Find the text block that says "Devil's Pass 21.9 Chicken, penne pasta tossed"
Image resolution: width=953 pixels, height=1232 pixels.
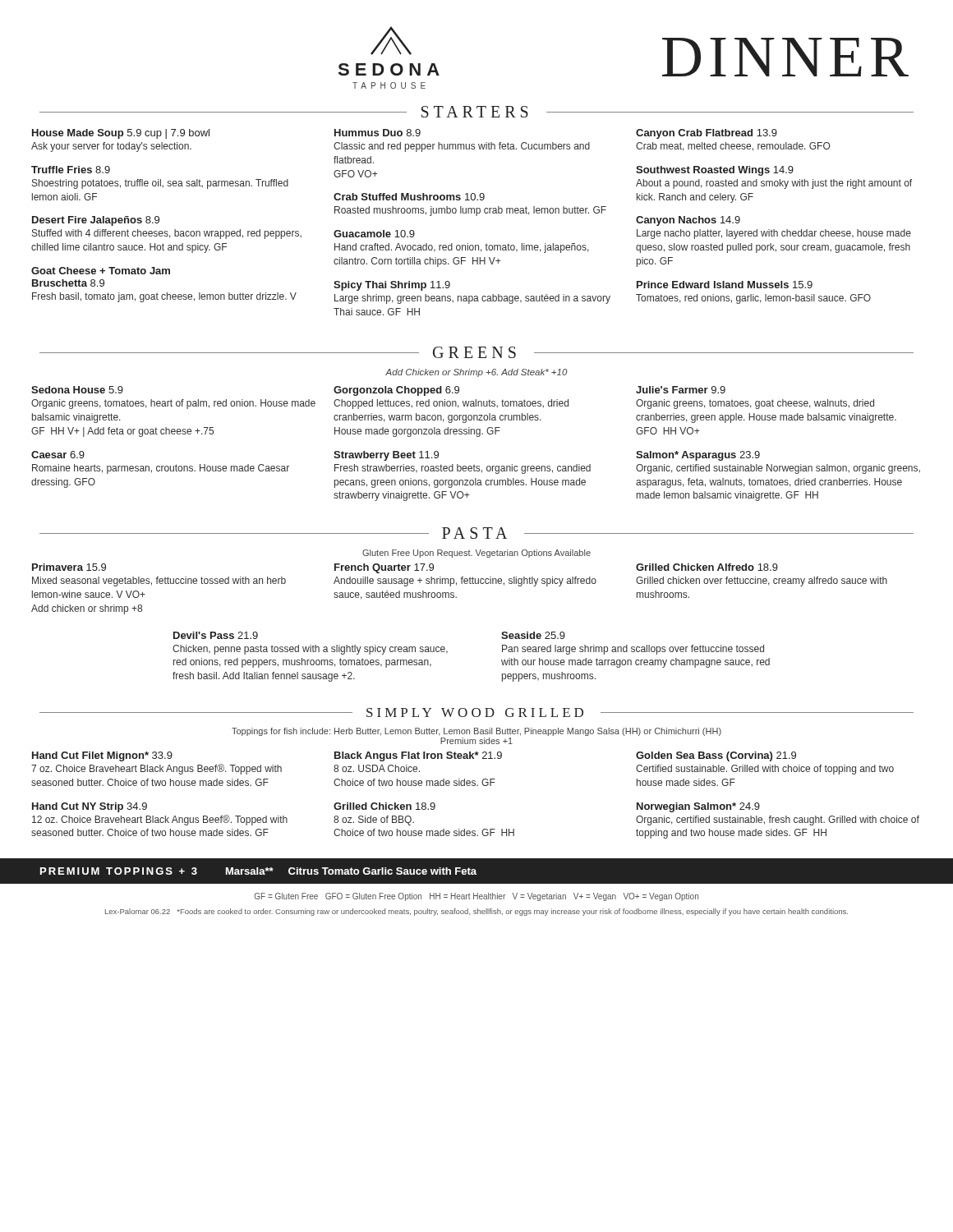[x=312, y=656]
